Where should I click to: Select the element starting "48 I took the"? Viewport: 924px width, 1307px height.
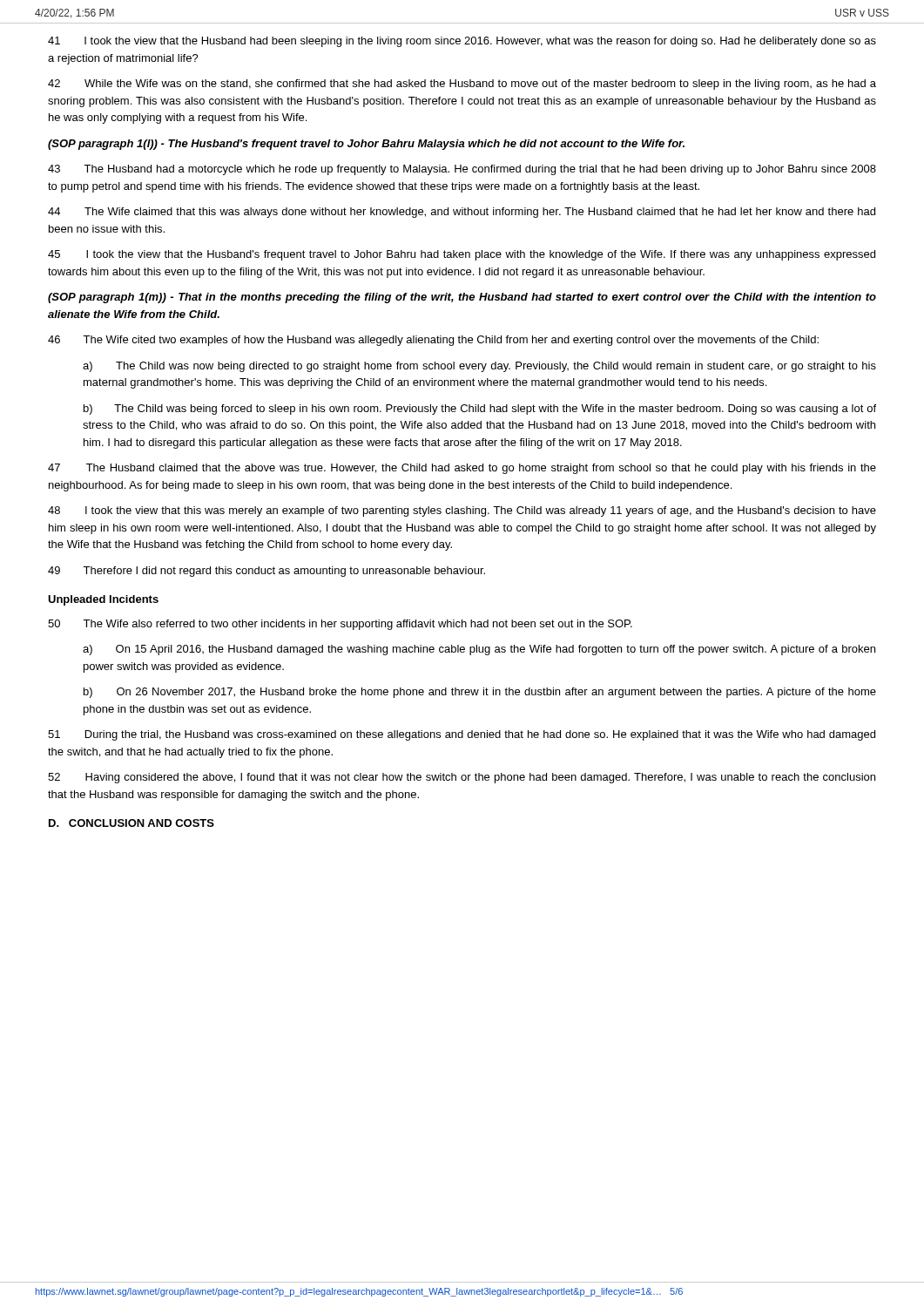(x=462, y=526)
